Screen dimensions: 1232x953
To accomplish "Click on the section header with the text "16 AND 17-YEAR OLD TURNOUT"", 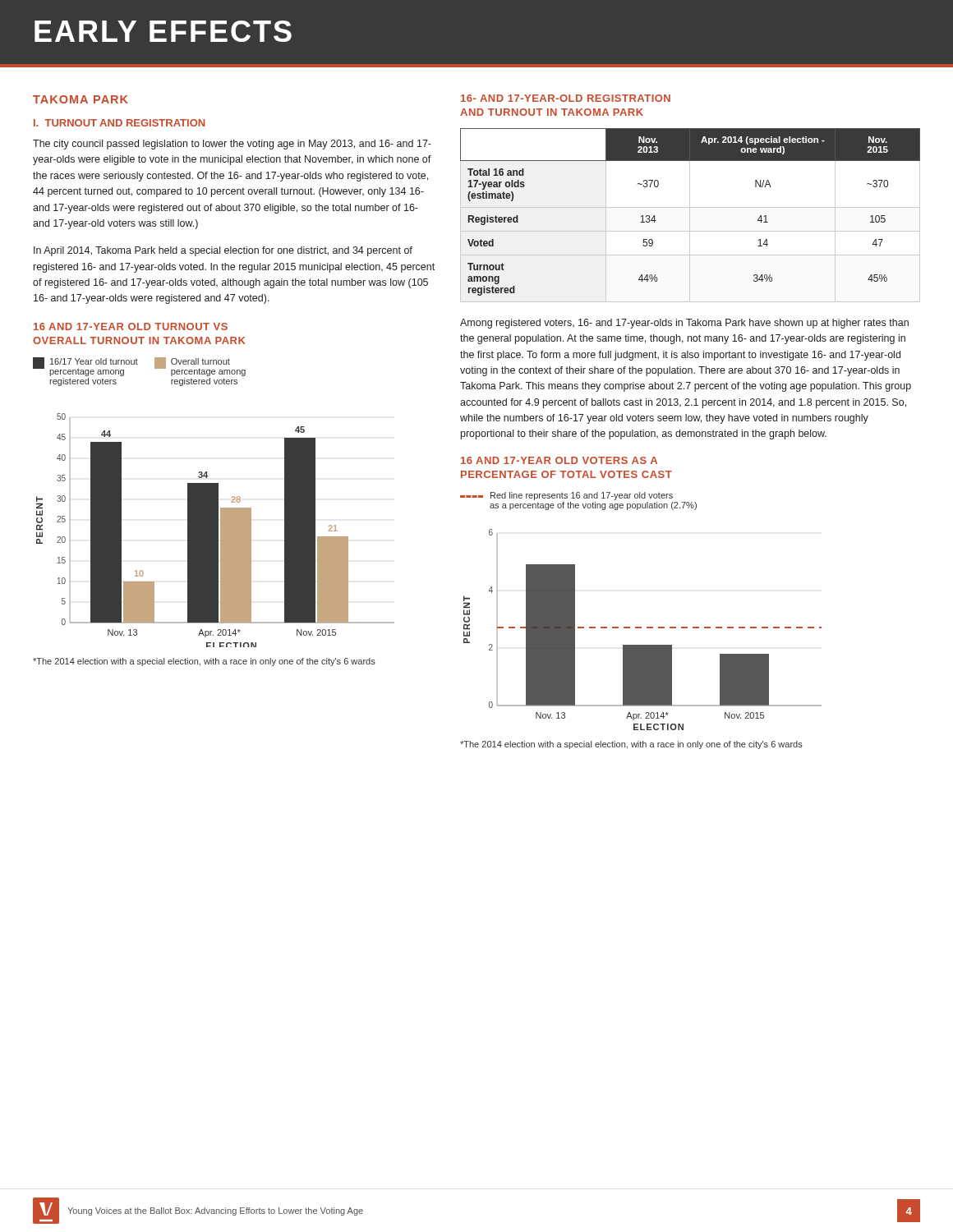I will point(234,334).
